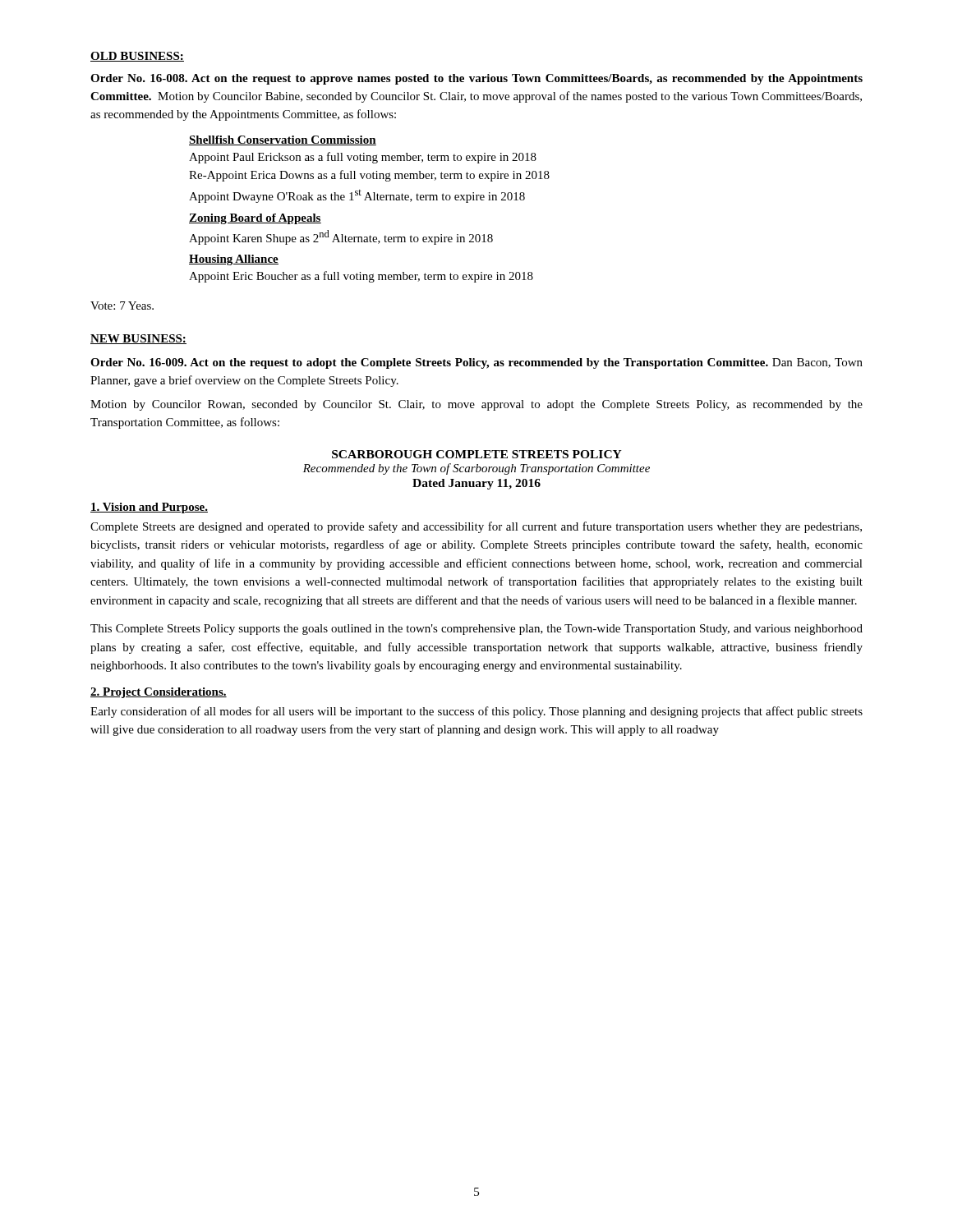Click on the text starting "This Complete Streets Policy supports the goals outlined"
953x1232 pixels.
[476, 647]
